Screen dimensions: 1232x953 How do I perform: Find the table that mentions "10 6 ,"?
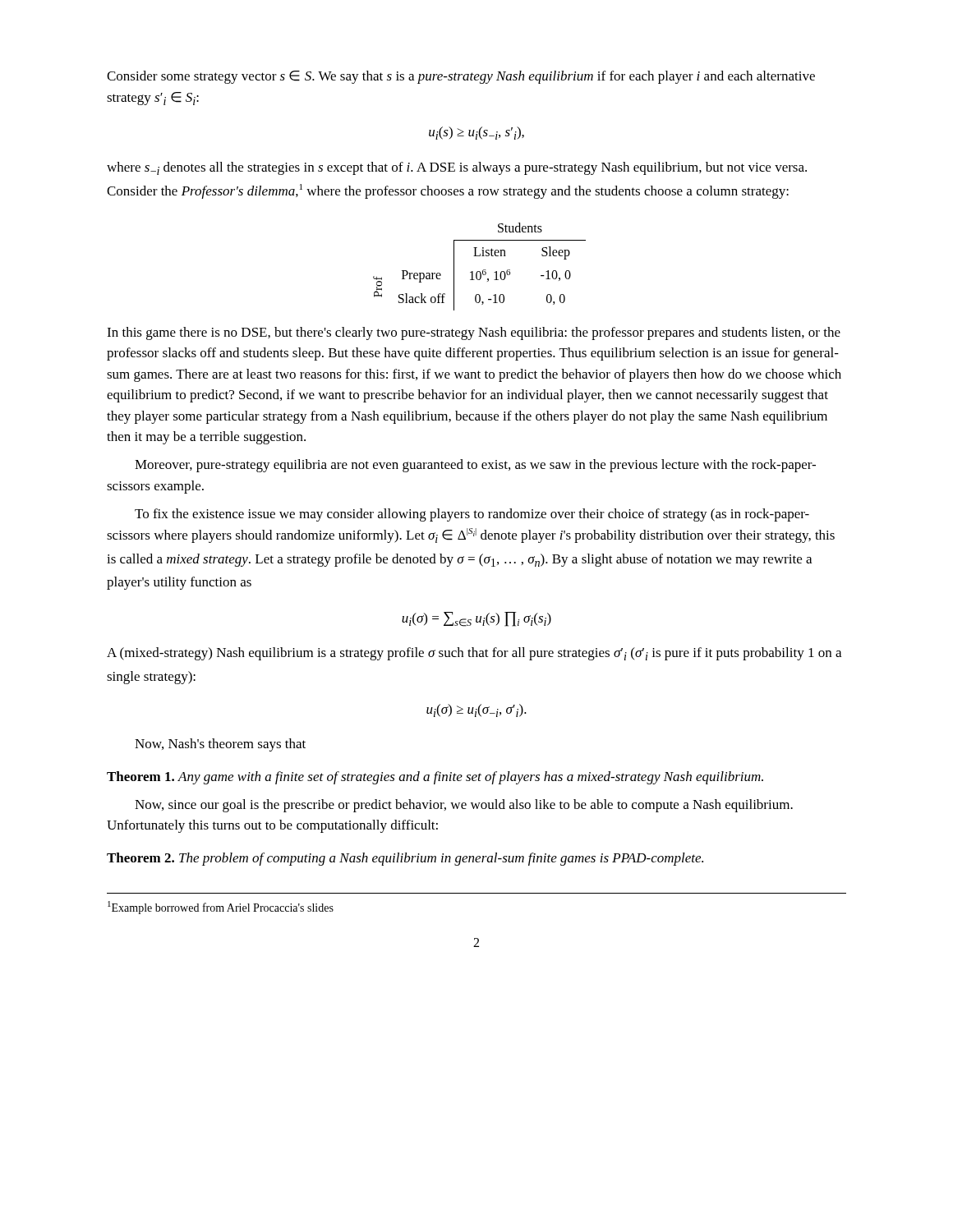coord(476,263)
